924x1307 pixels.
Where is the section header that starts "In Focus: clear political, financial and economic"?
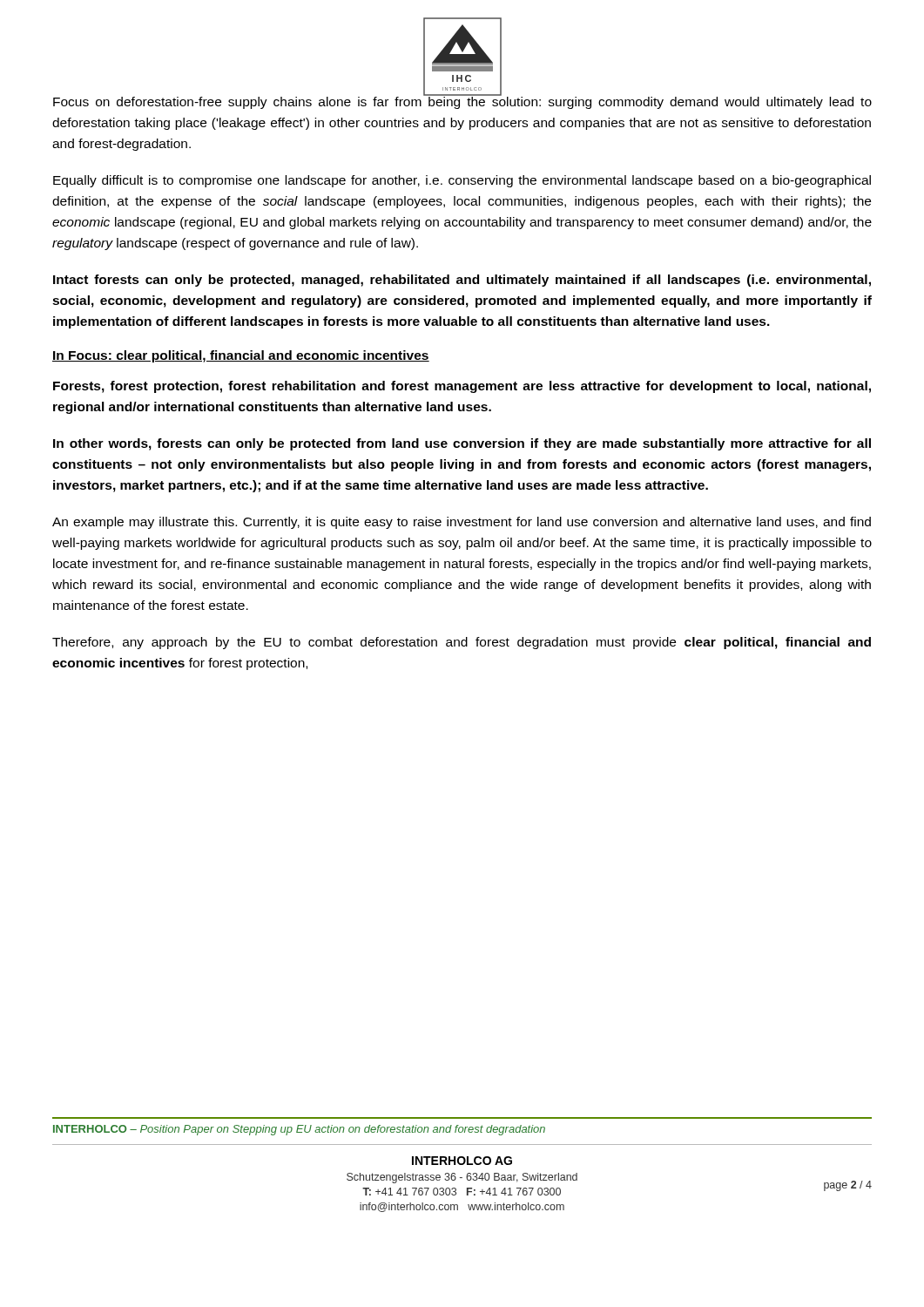[x=241, y=355]
